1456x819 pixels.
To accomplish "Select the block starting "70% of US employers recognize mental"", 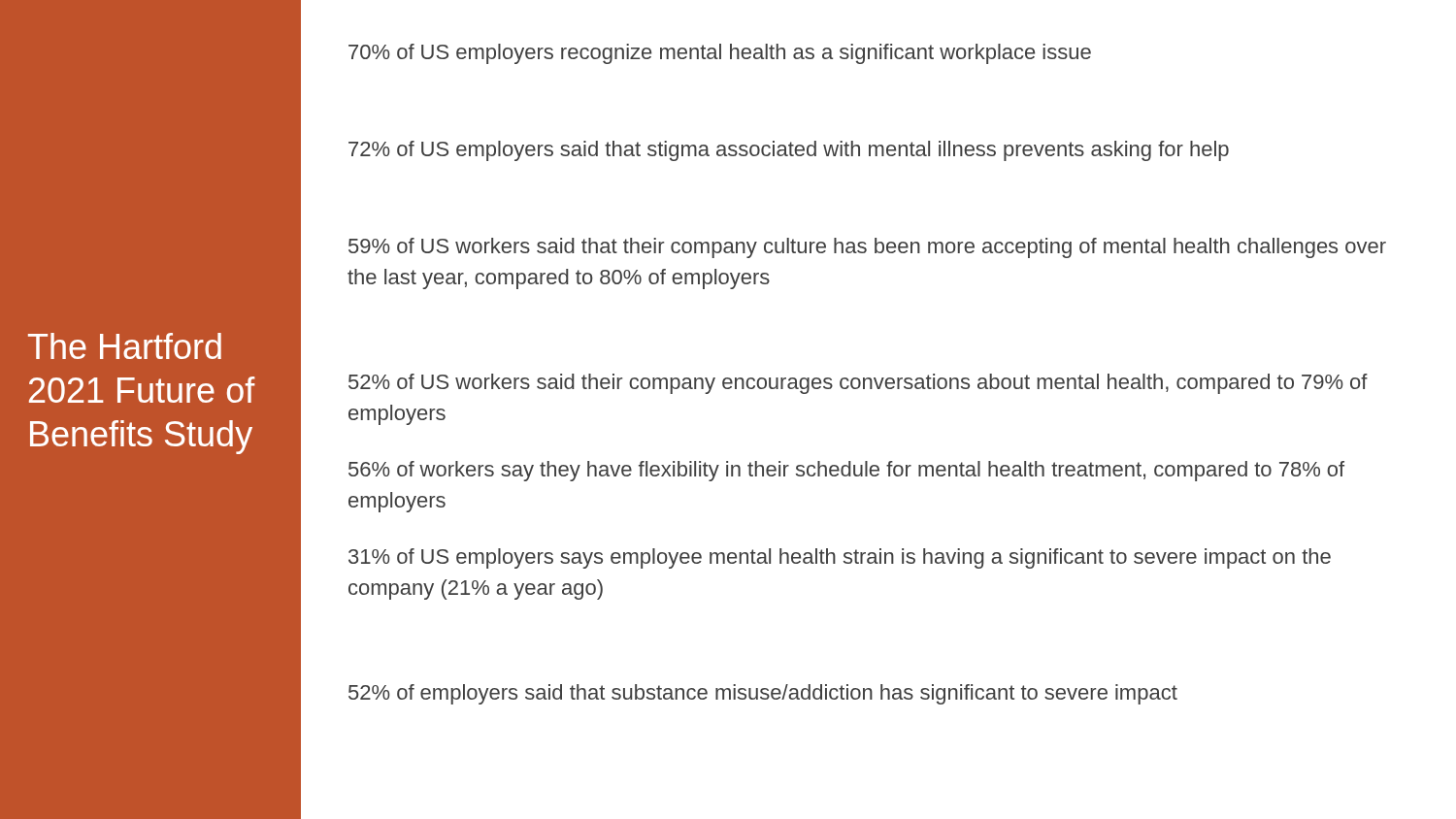I will pyautogui.click(x=720, y=52).
